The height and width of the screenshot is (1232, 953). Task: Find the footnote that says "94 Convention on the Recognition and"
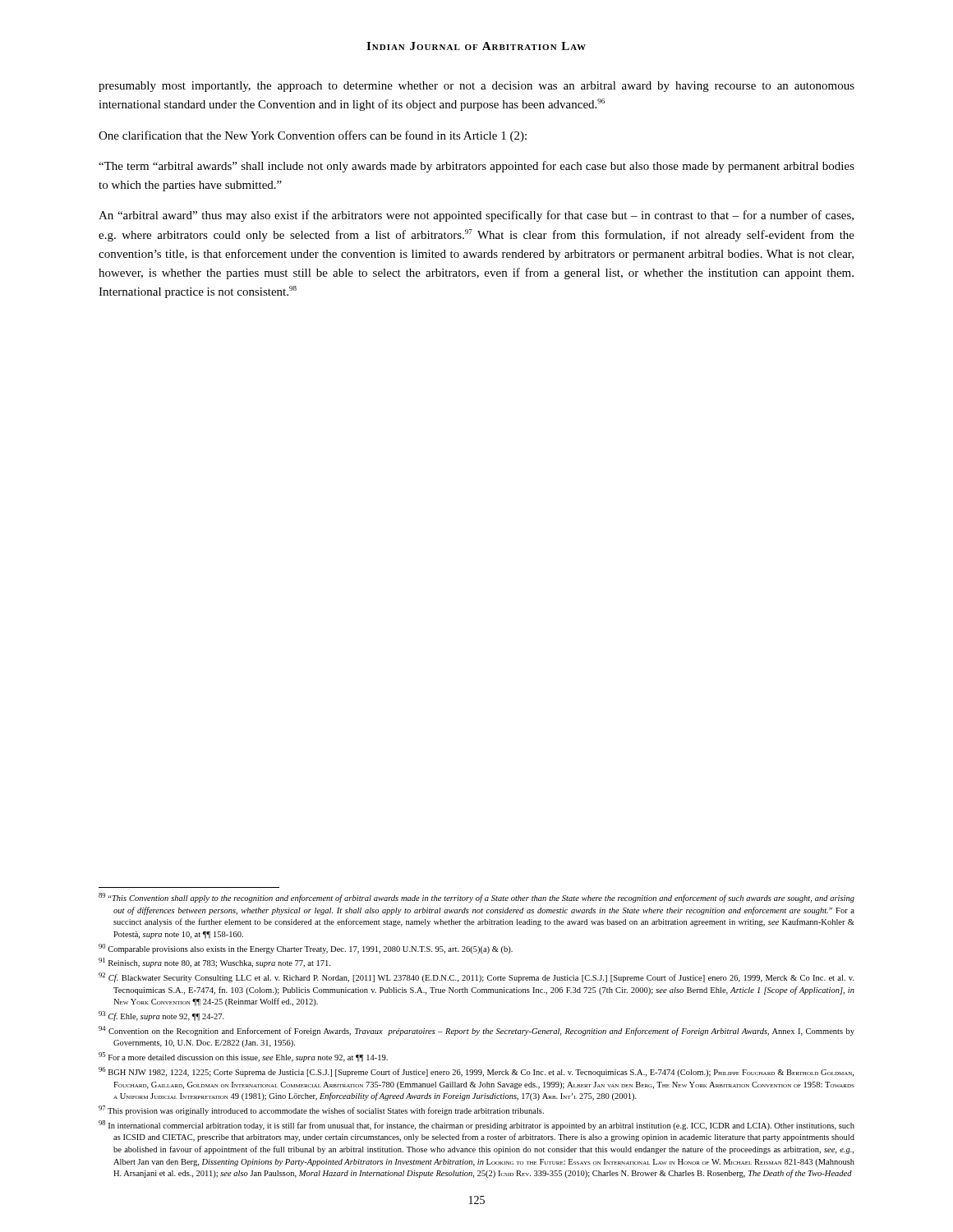click(x=476, y=1037)
